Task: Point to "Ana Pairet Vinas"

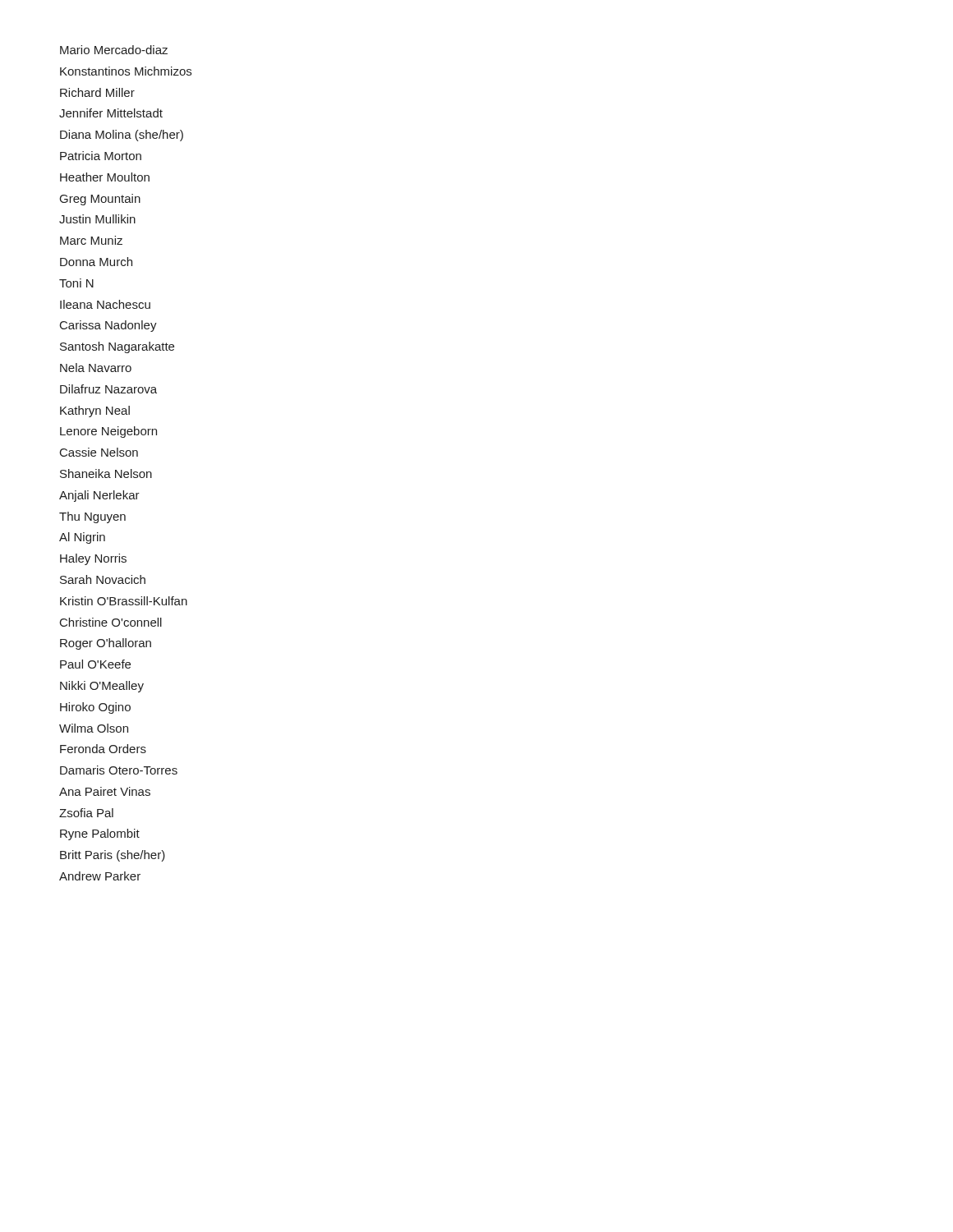Action: (126, 792)
